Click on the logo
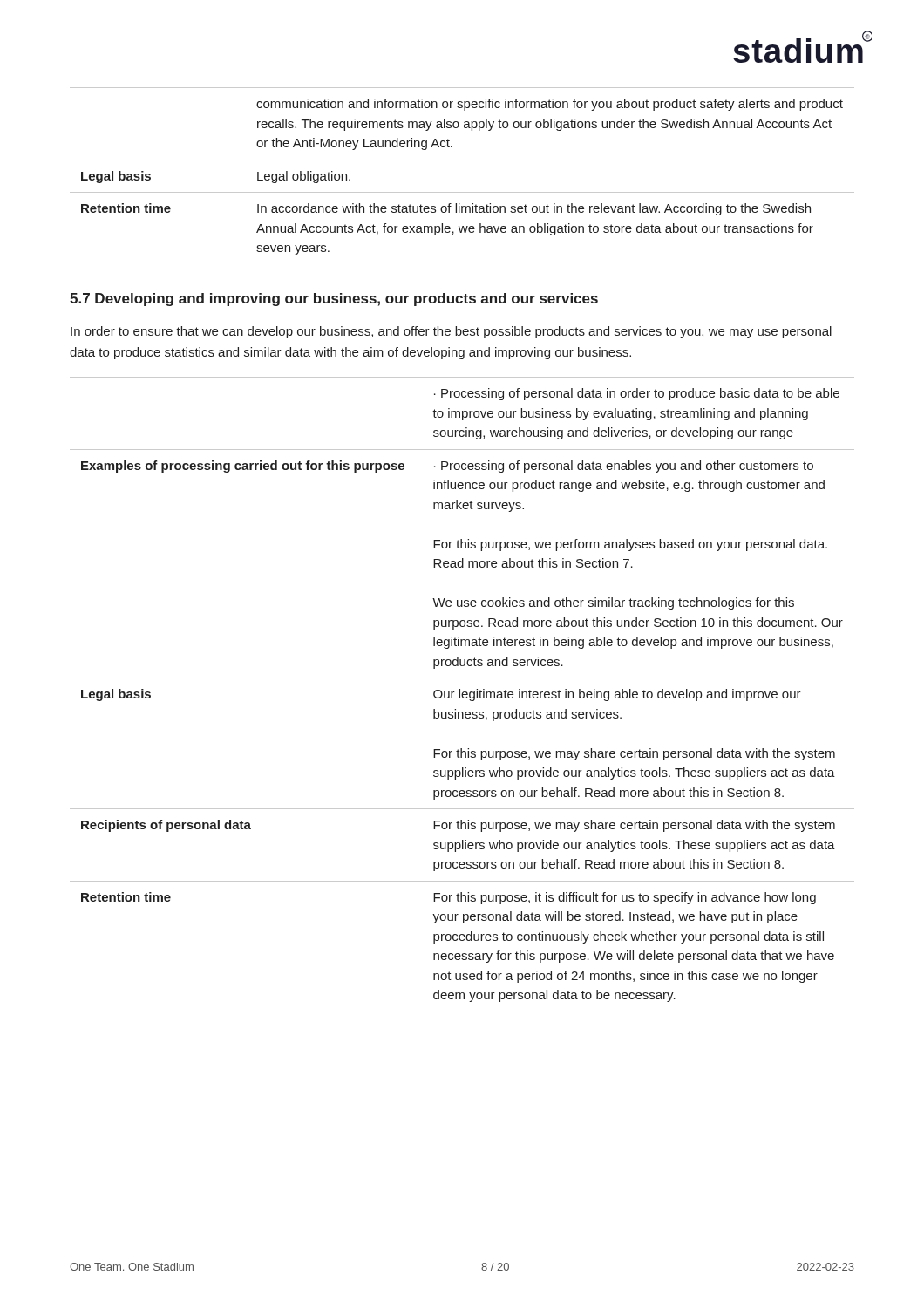 coord(802,51)
